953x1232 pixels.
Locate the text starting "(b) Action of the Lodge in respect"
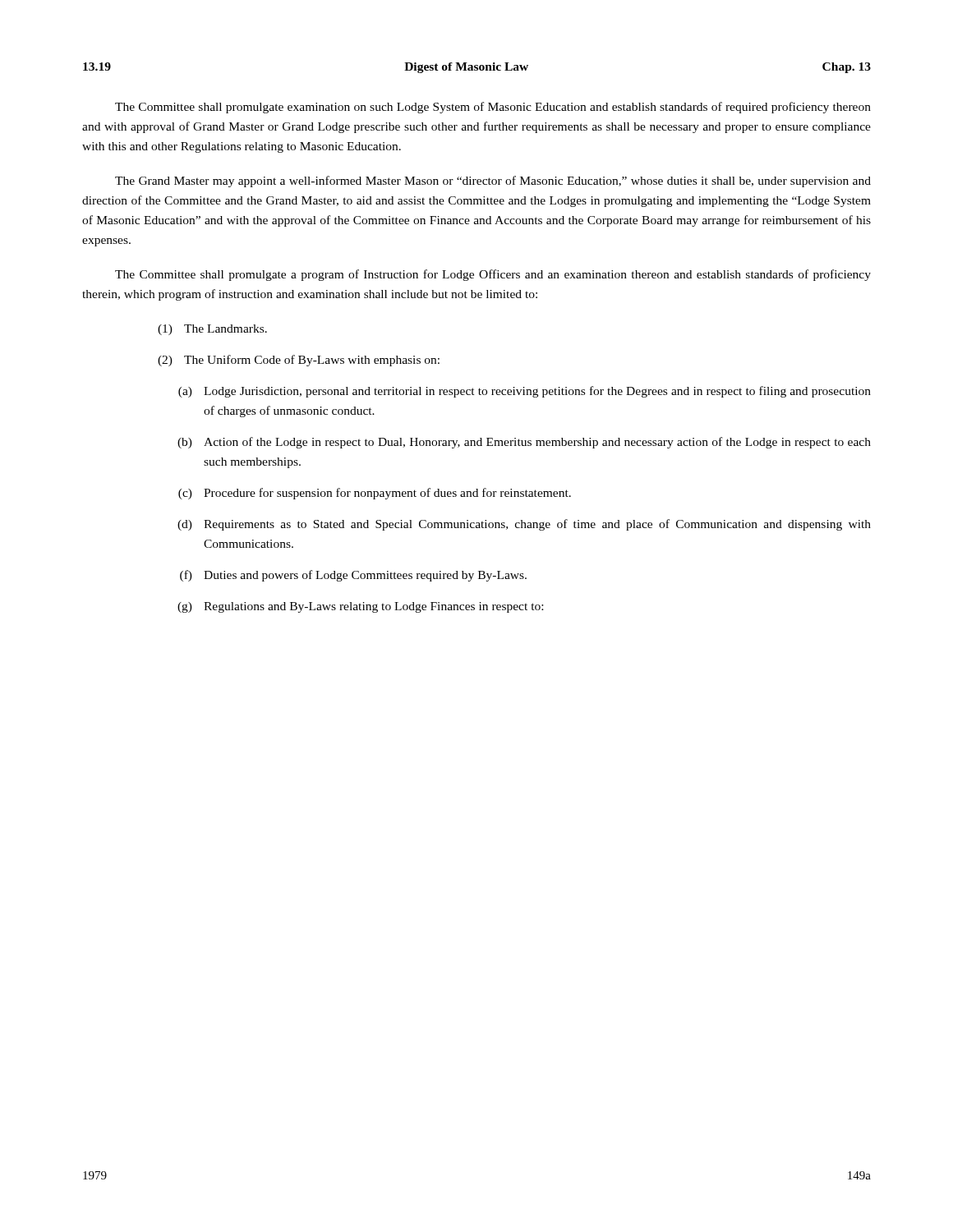[x=515, y=452]
